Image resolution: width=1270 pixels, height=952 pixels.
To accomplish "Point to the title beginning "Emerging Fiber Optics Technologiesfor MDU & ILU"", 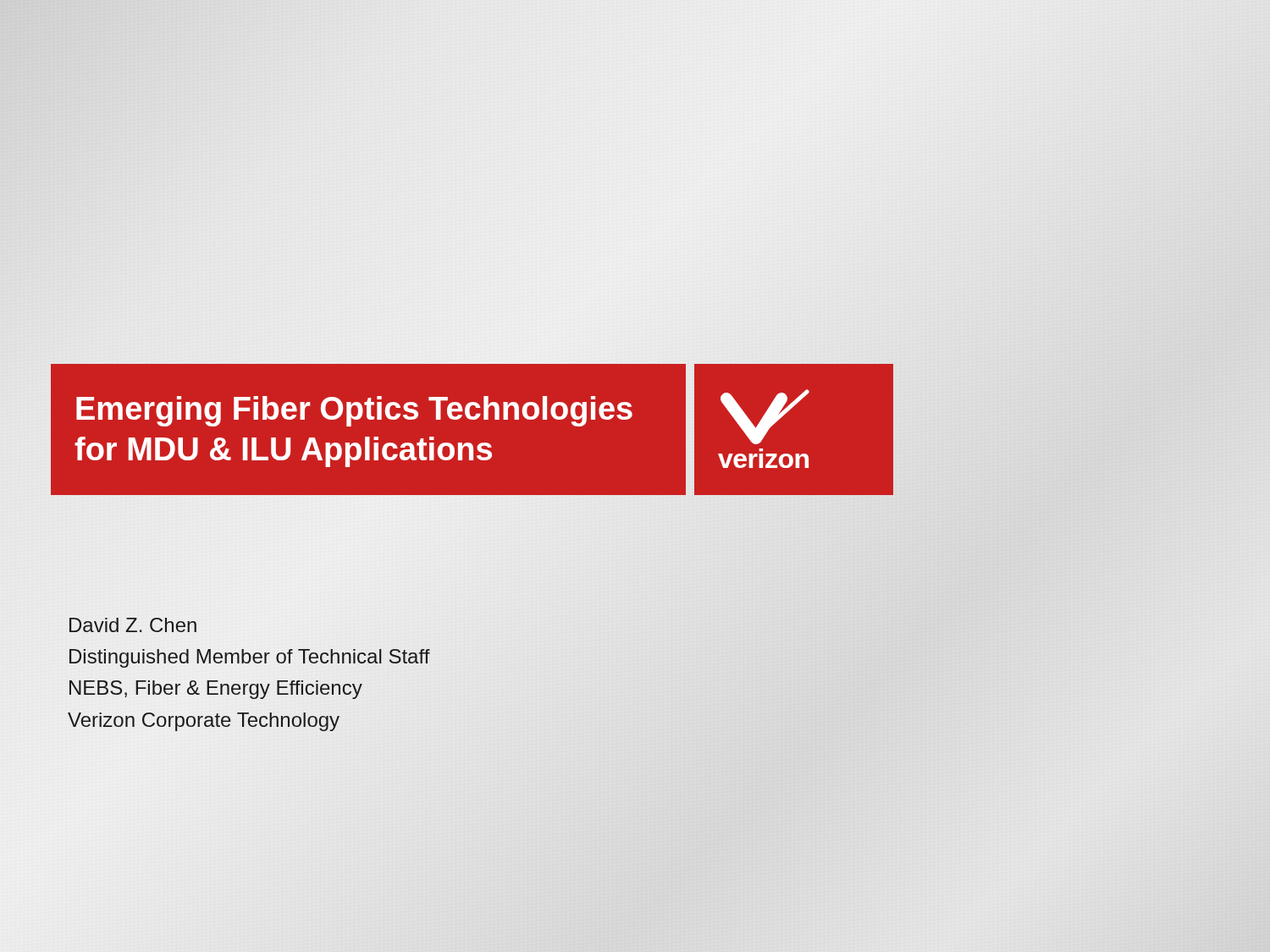I will (x=354, y=429).
